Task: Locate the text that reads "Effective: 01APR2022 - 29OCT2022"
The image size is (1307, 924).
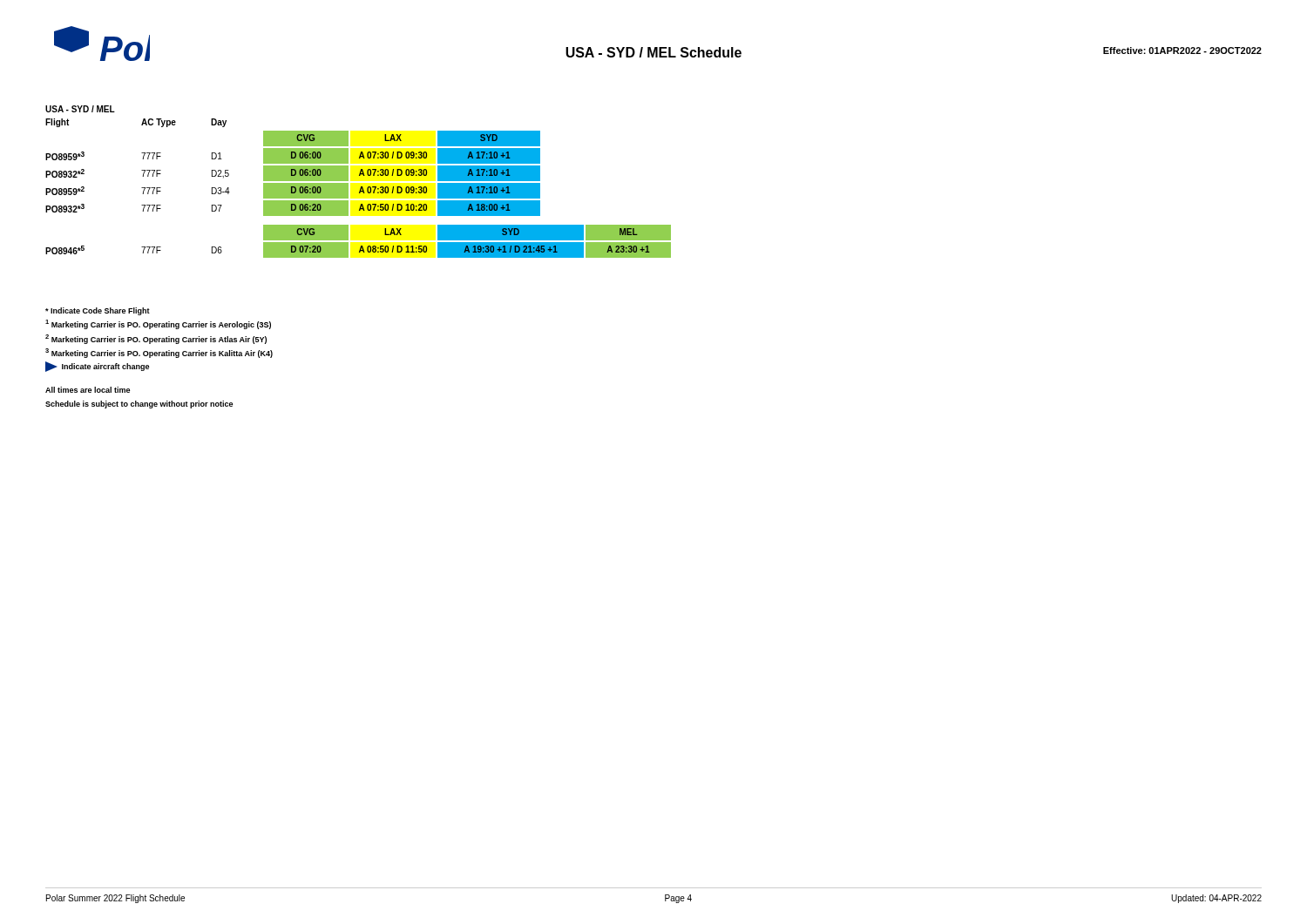Action: [x=1182, y=50]
